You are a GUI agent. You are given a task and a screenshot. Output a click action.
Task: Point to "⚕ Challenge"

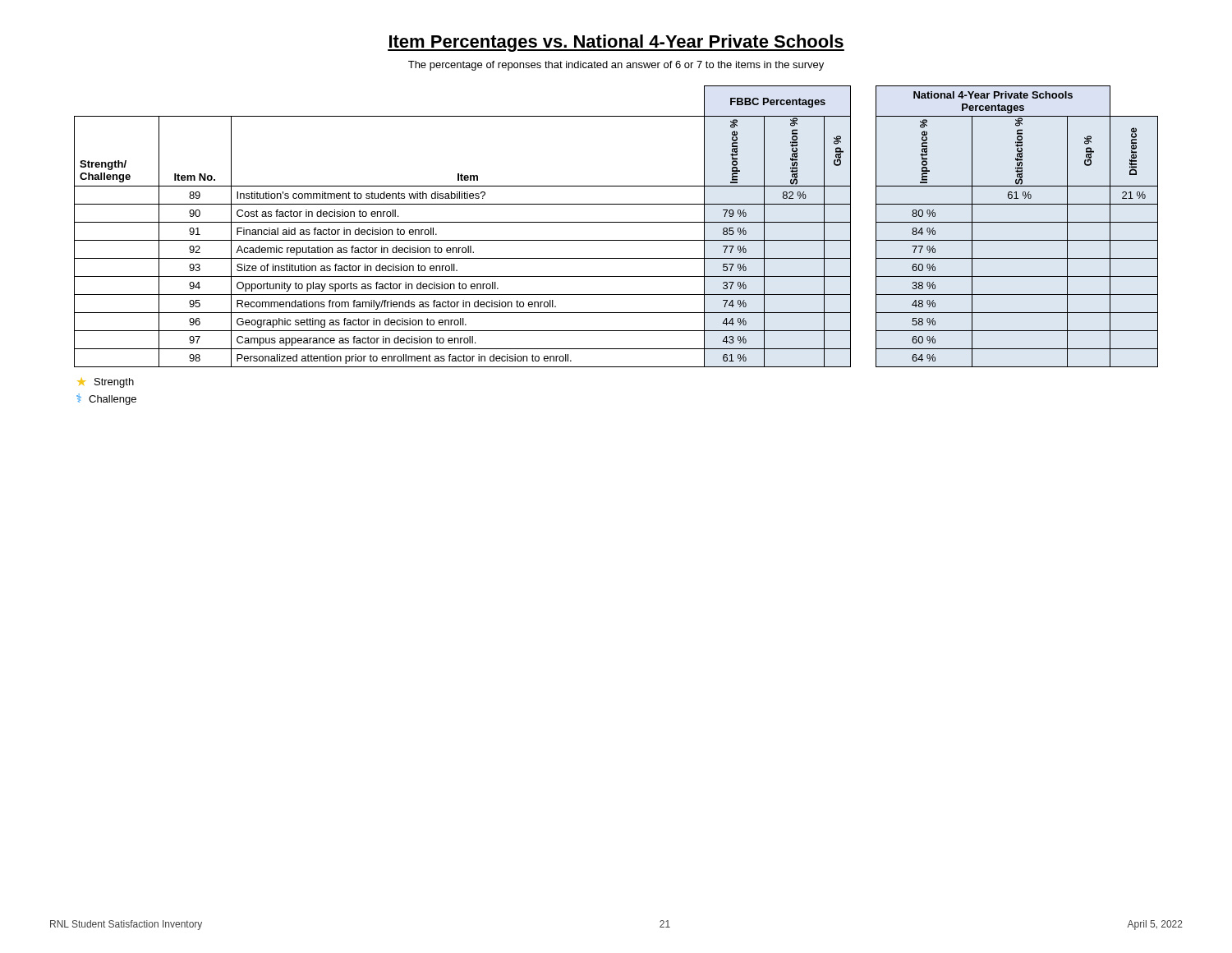click(x=106, y=398)
